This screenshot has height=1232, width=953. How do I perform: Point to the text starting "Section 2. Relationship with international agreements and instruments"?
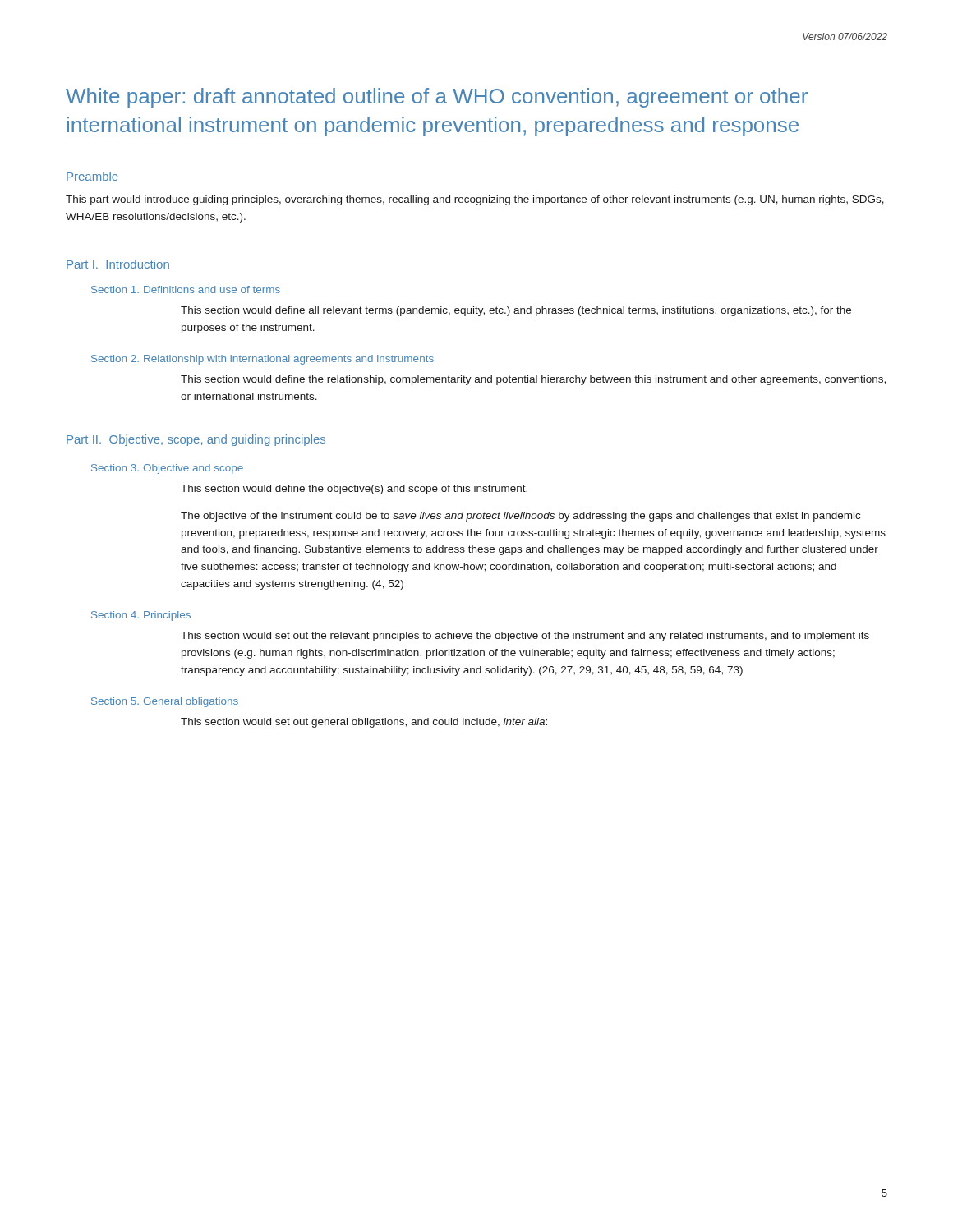tap(262, 358)
